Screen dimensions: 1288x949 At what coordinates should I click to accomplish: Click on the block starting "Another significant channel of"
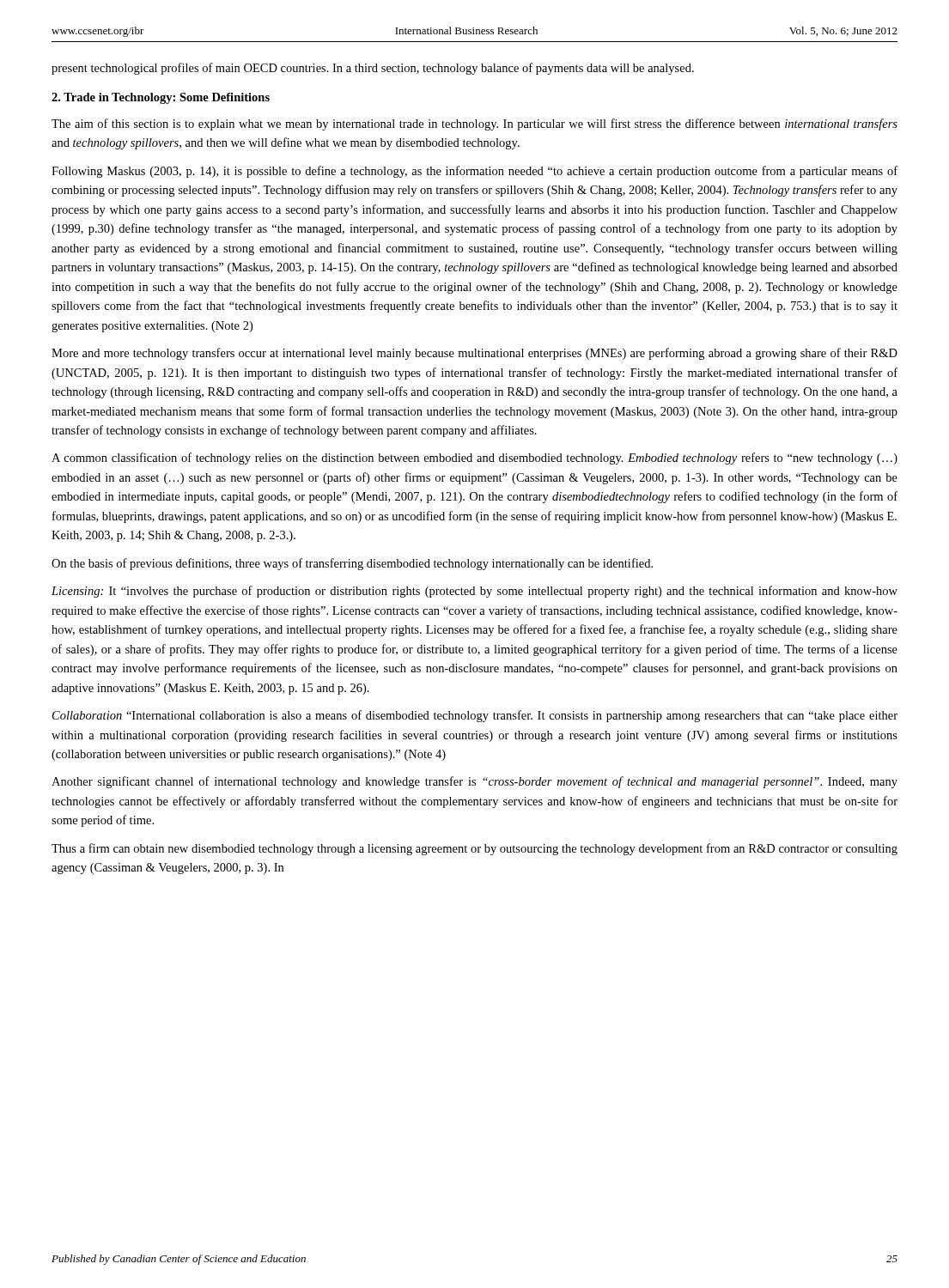[474, 801]
